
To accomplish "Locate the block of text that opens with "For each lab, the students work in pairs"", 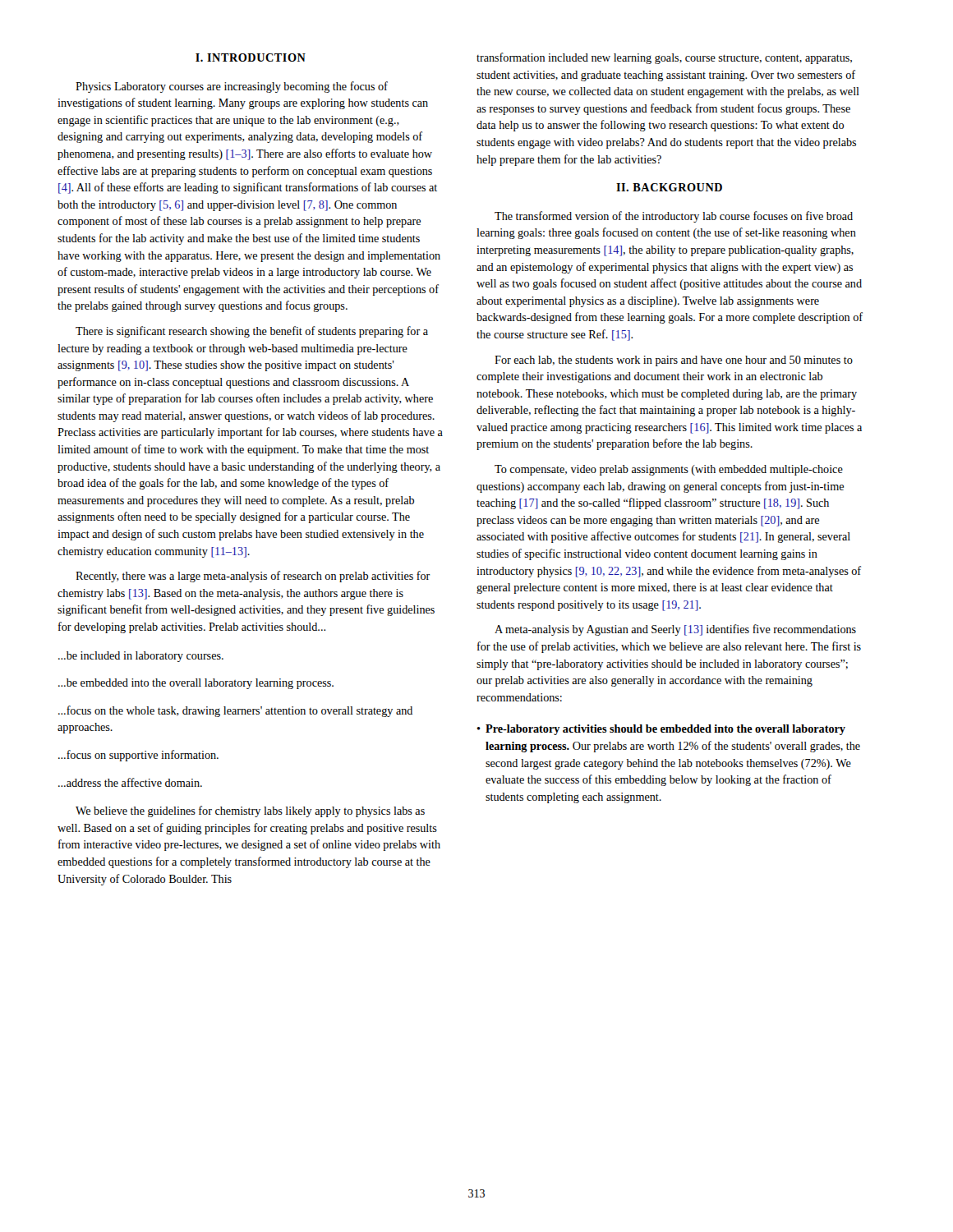I will [669, 402].
